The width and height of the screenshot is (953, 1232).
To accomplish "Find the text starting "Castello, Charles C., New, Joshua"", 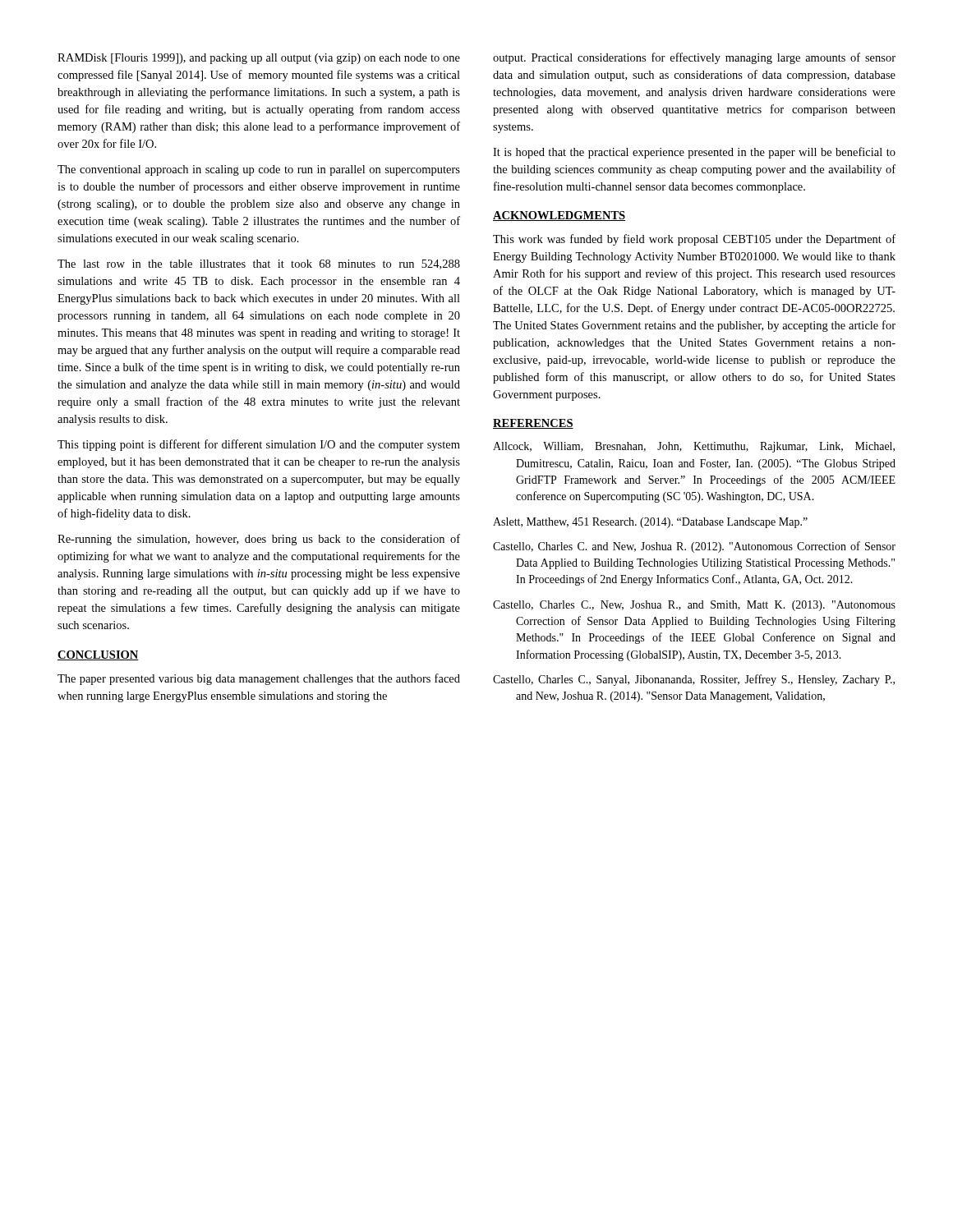I will pyautogui.click(x=694, y=630).
